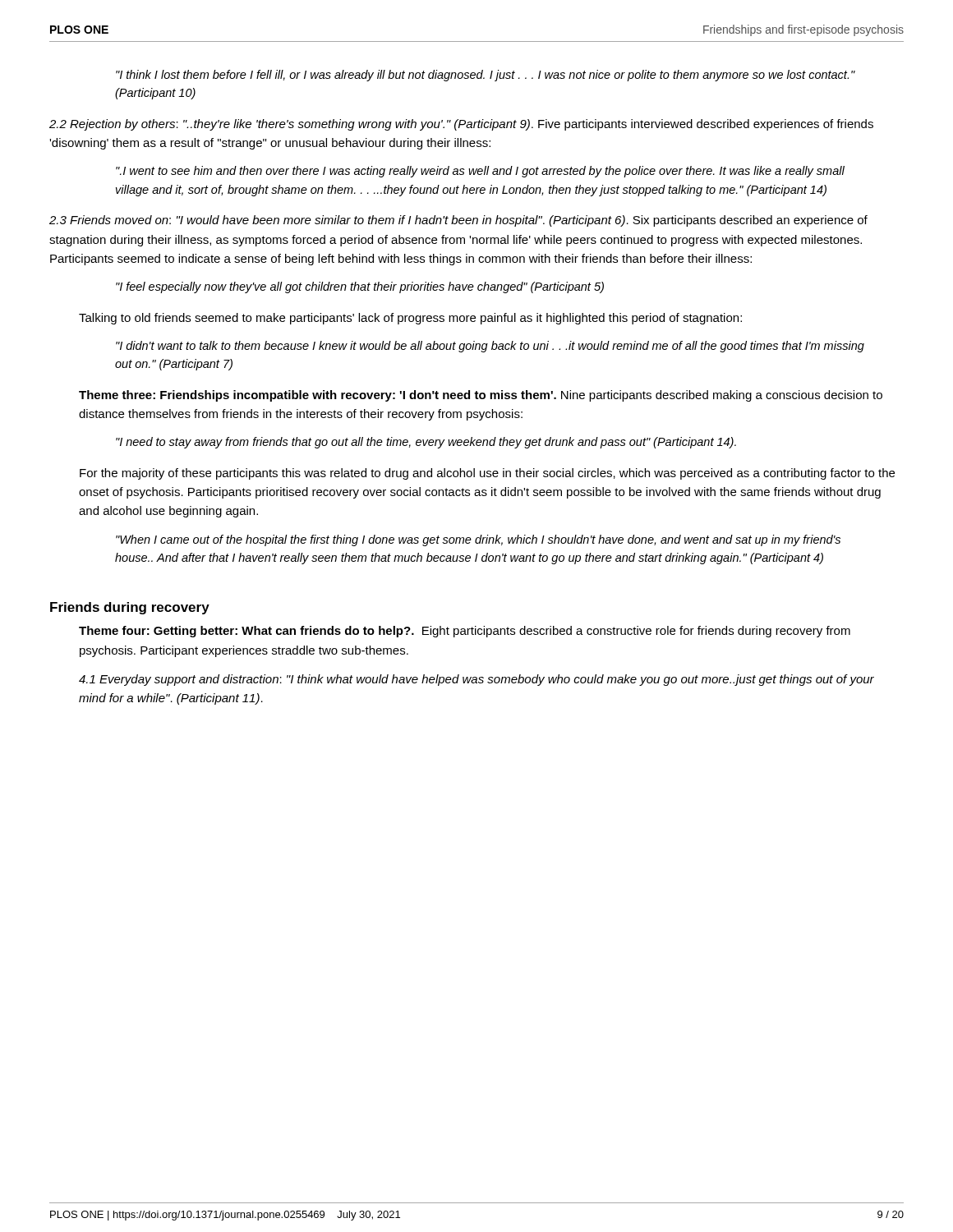Click on the text starting "2 Rejection by others: "..they're"
This screenshot has height=1232, width=953.
pos(461,133)
